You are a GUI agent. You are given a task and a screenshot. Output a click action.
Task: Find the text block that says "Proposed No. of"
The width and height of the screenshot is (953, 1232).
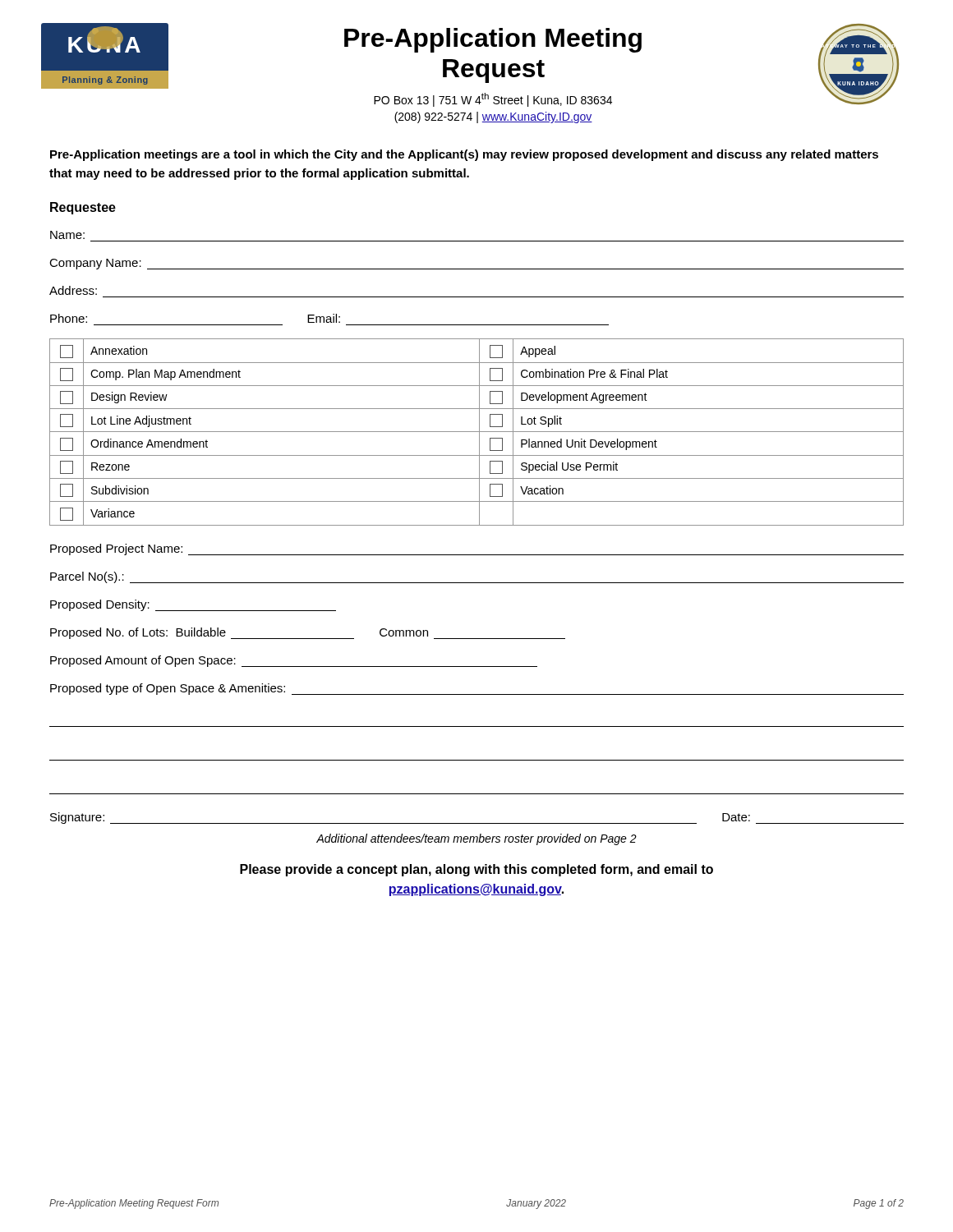click(307, 631)
